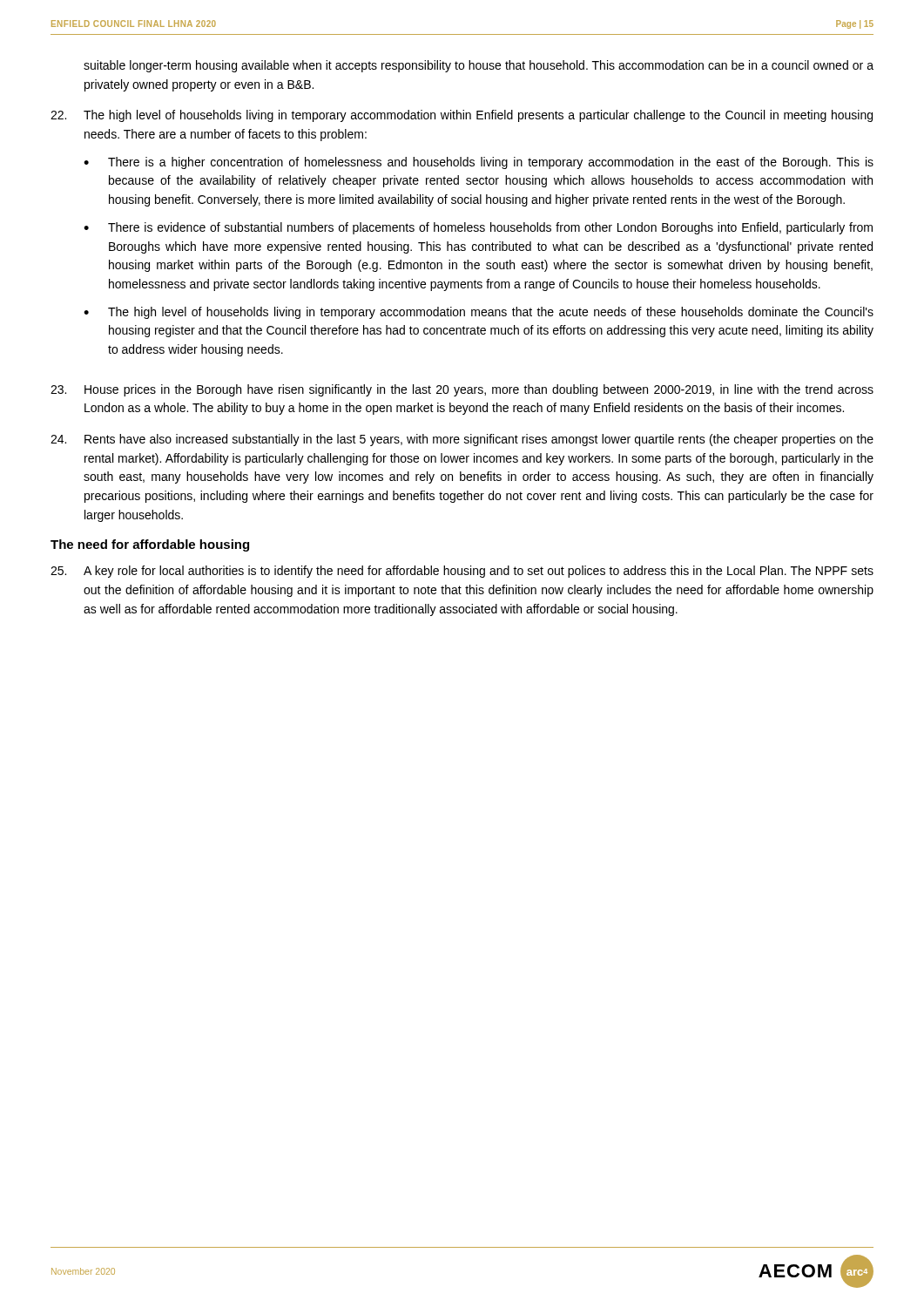
Task: Point to the text block starting "suitable longer-term housing available when it accepts responsibility"
Action: [479, 75]
